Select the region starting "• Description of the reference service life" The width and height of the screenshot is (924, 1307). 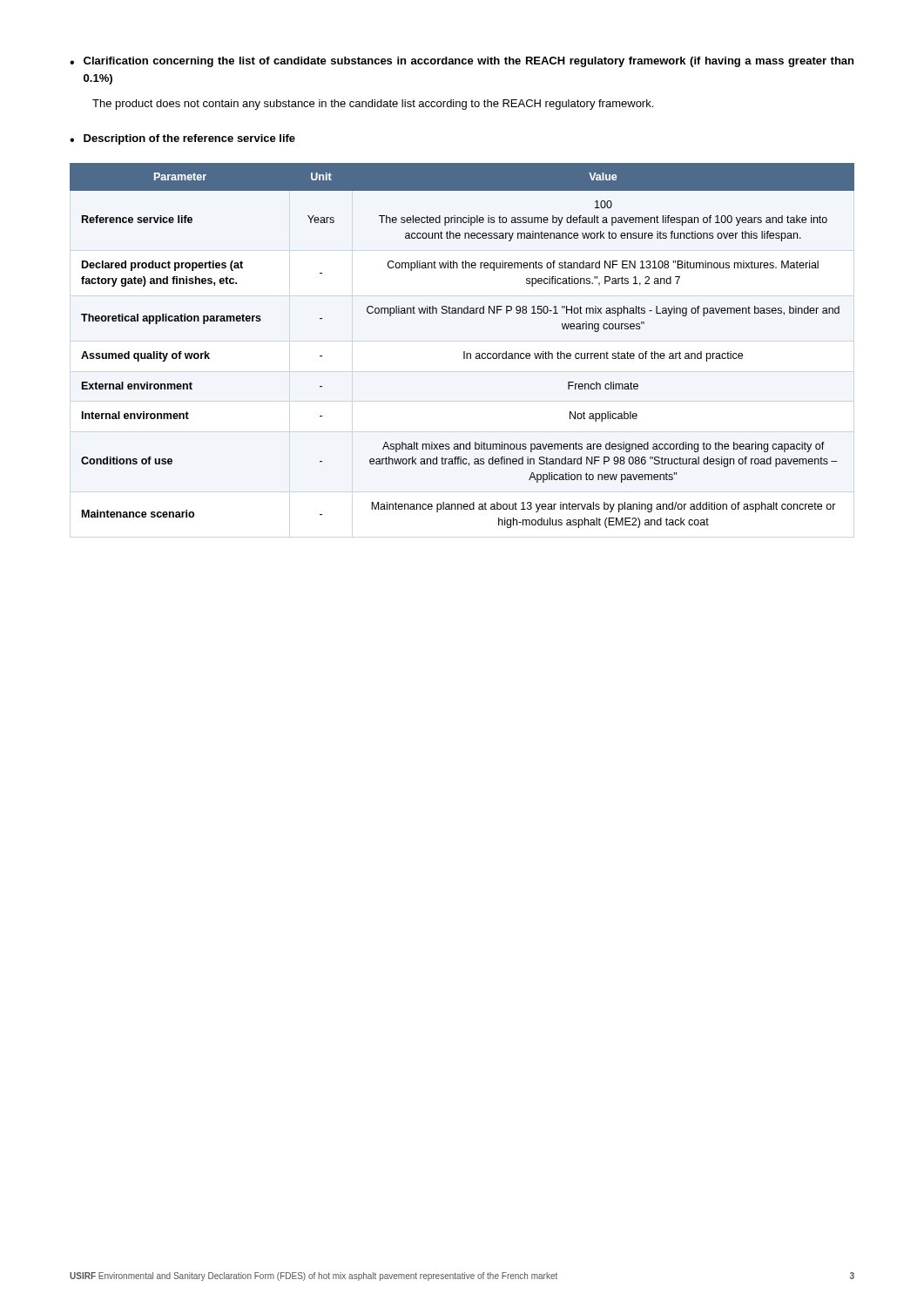182,139
